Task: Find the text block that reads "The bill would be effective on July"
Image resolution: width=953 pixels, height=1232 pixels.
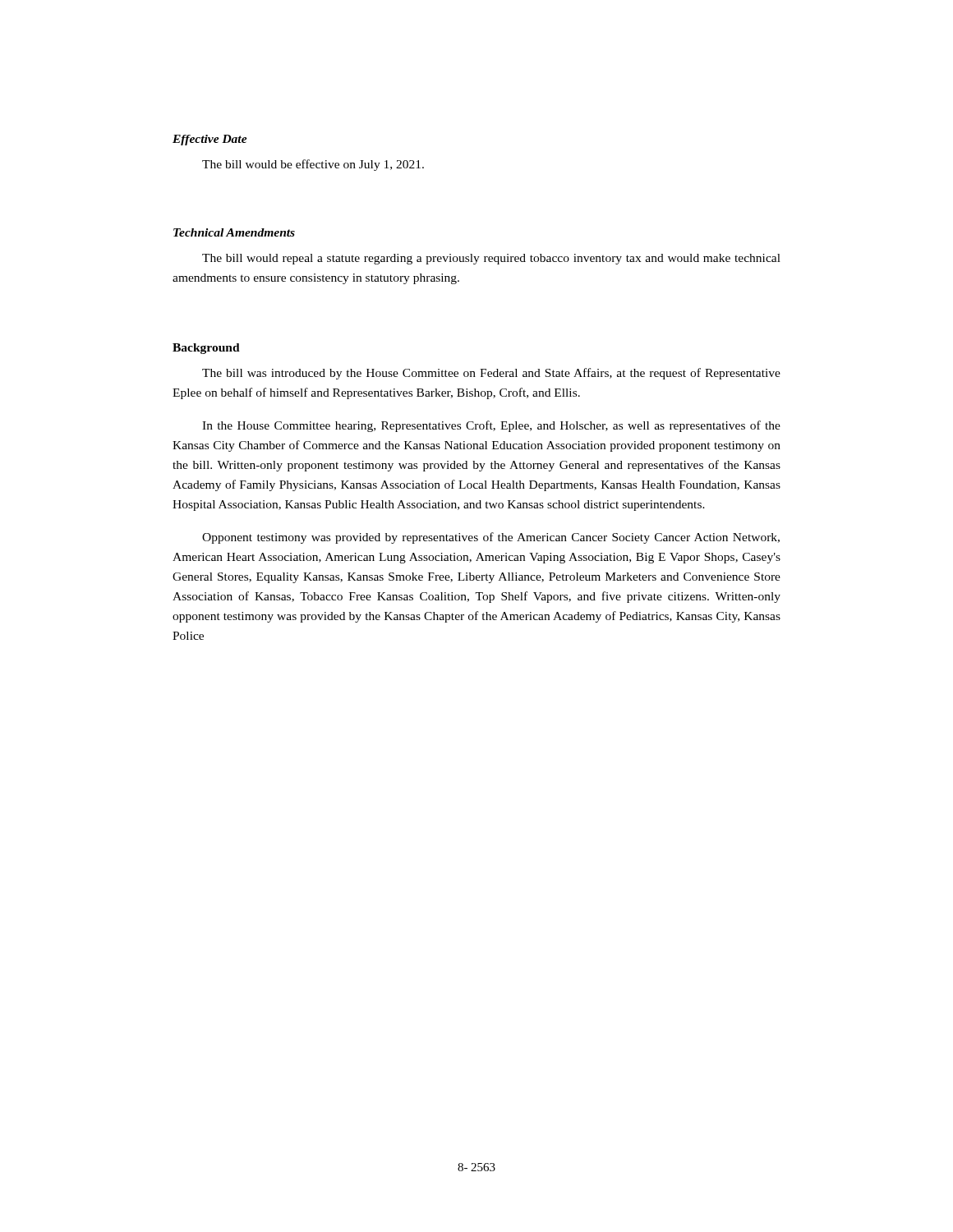Action: [x=313, y=165]
